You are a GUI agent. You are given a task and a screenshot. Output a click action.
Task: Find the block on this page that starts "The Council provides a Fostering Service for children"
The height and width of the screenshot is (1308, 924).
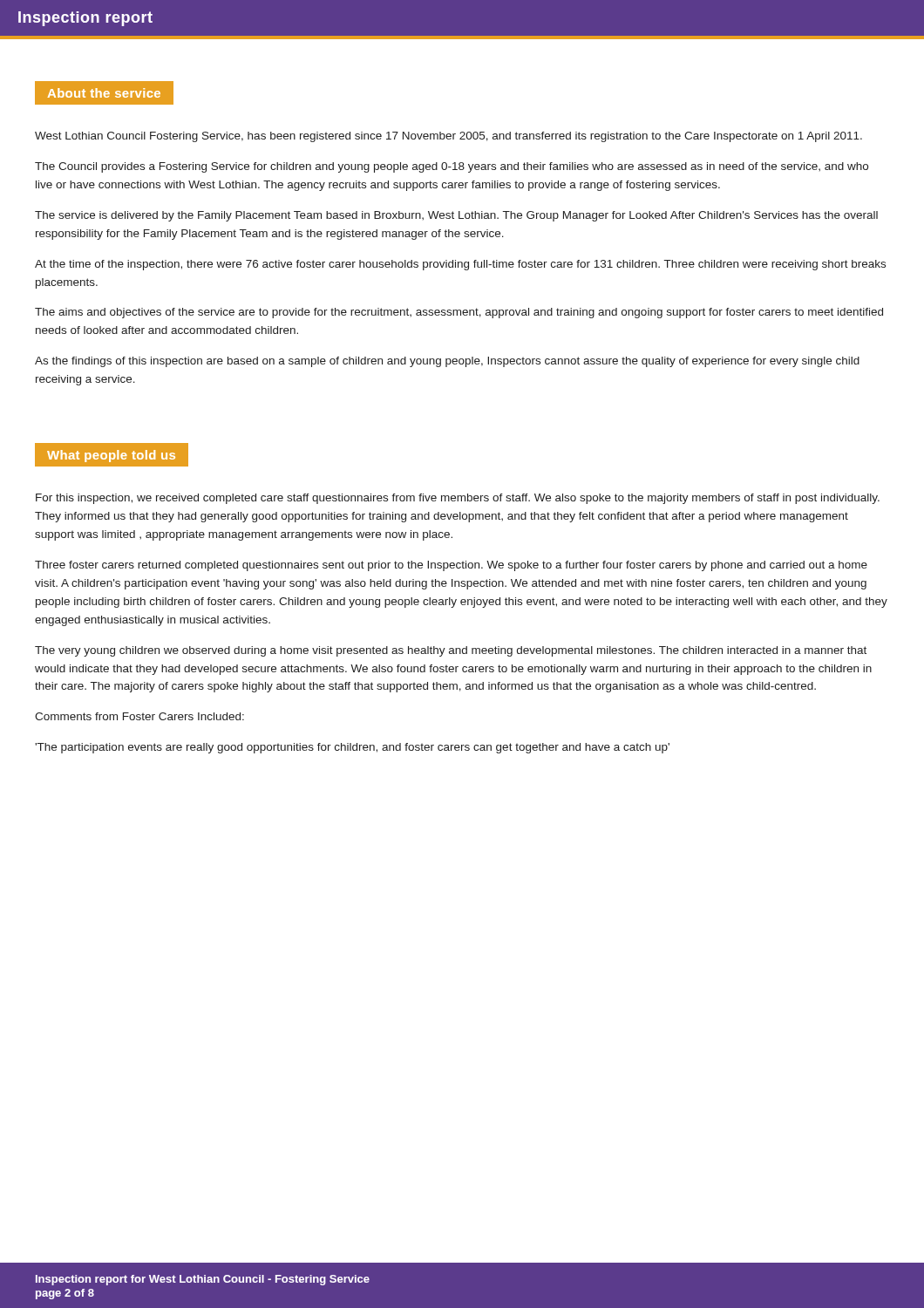click(452, 175)
